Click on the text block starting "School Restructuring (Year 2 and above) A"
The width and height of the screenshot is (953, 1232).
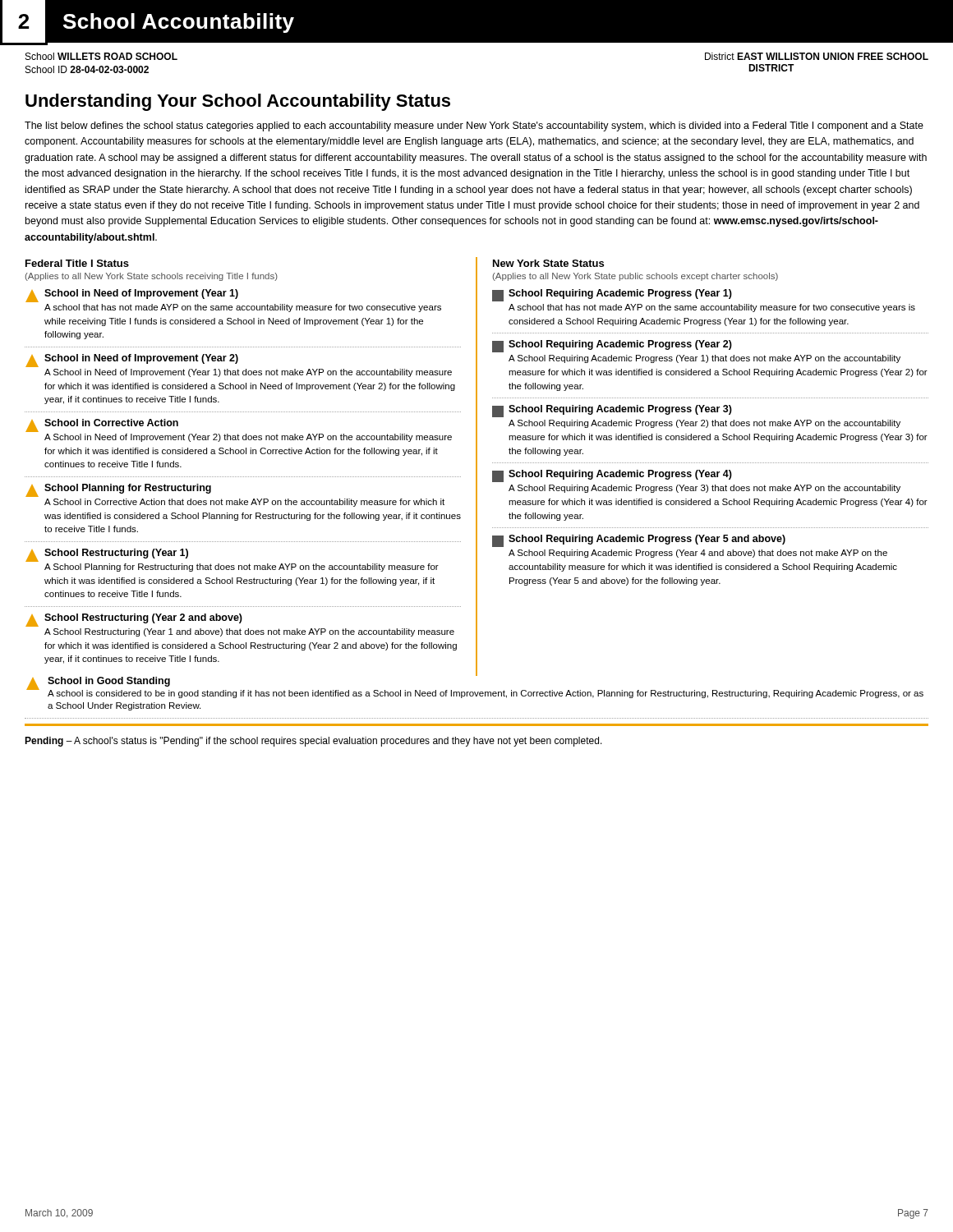pyautogui.click(x=243, y=639)
